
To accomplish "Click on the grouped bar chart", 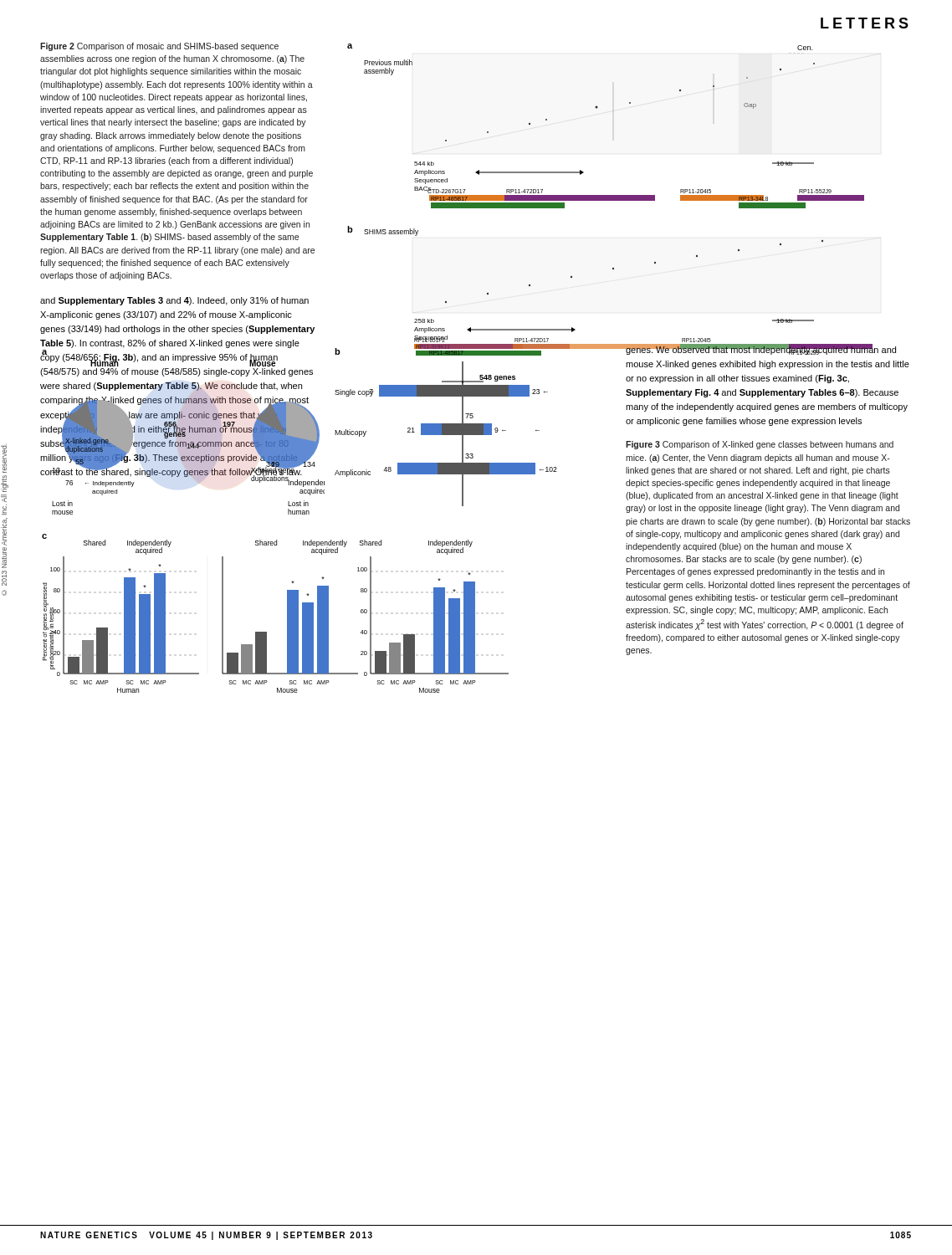I will pos(475,433).
